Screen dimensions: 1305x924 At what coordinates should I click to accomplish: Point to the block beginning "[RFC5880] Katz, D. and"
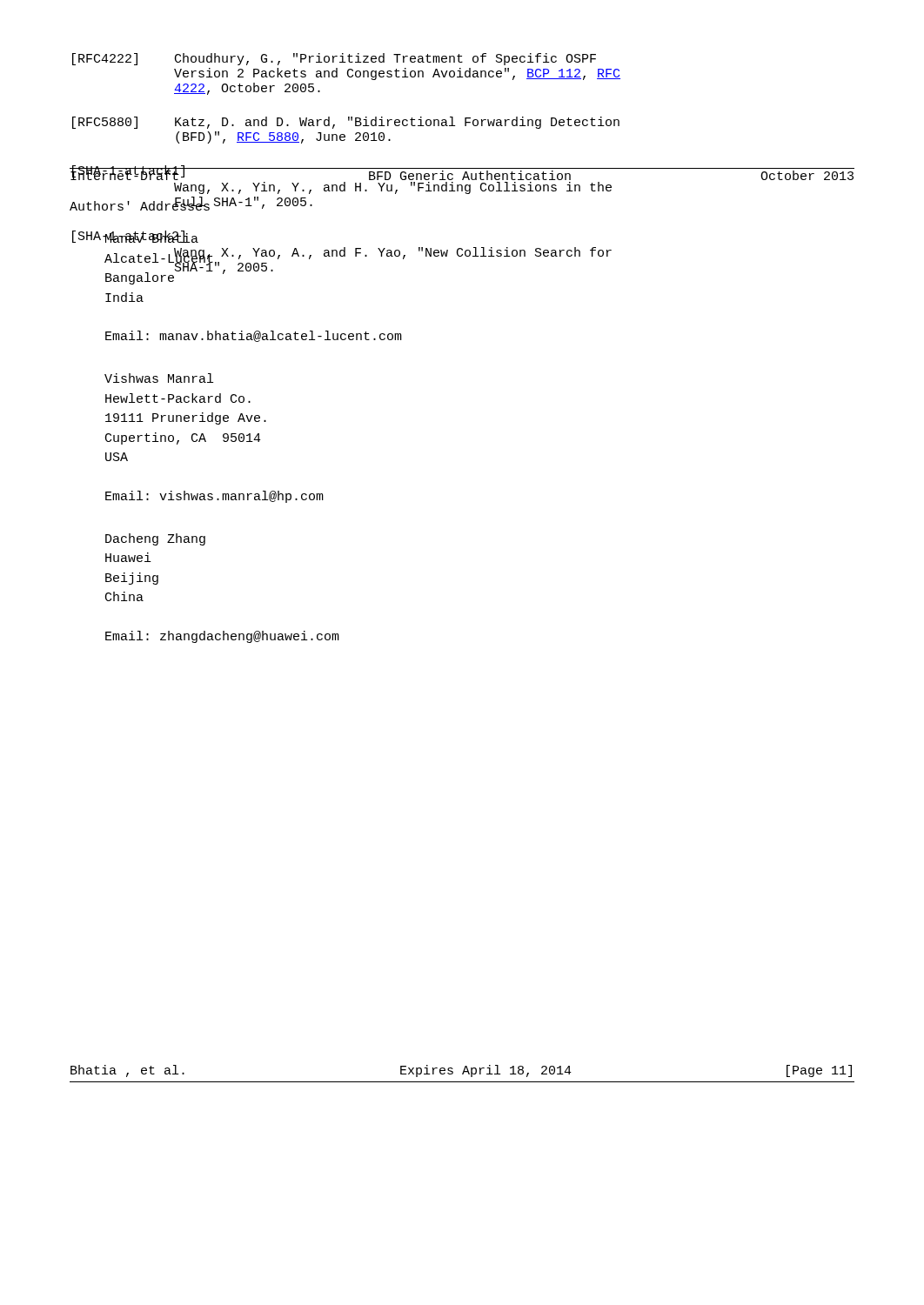(462, 130)
